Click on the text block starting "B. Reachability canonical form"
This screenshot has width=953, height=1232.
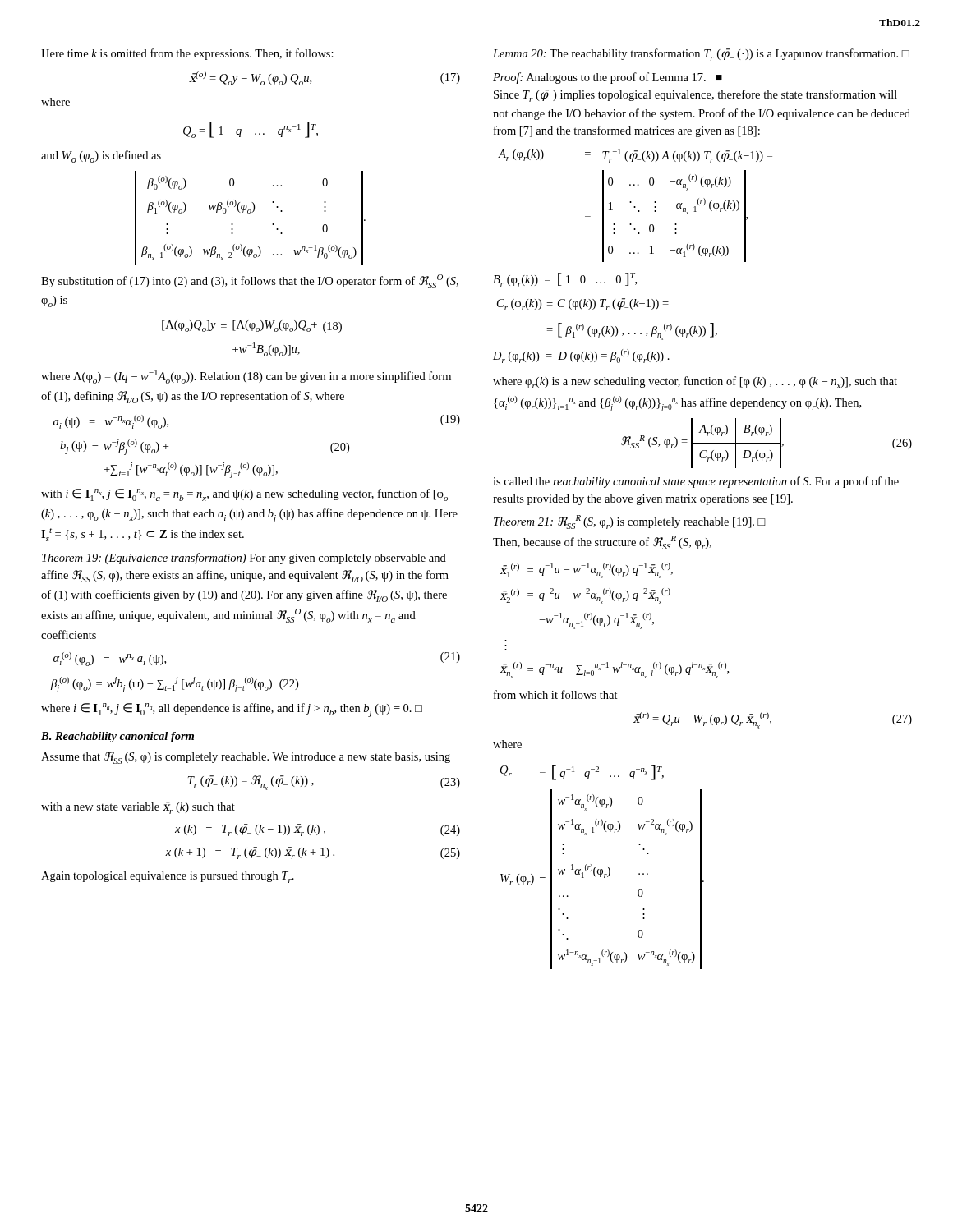(x=118, y=736)
